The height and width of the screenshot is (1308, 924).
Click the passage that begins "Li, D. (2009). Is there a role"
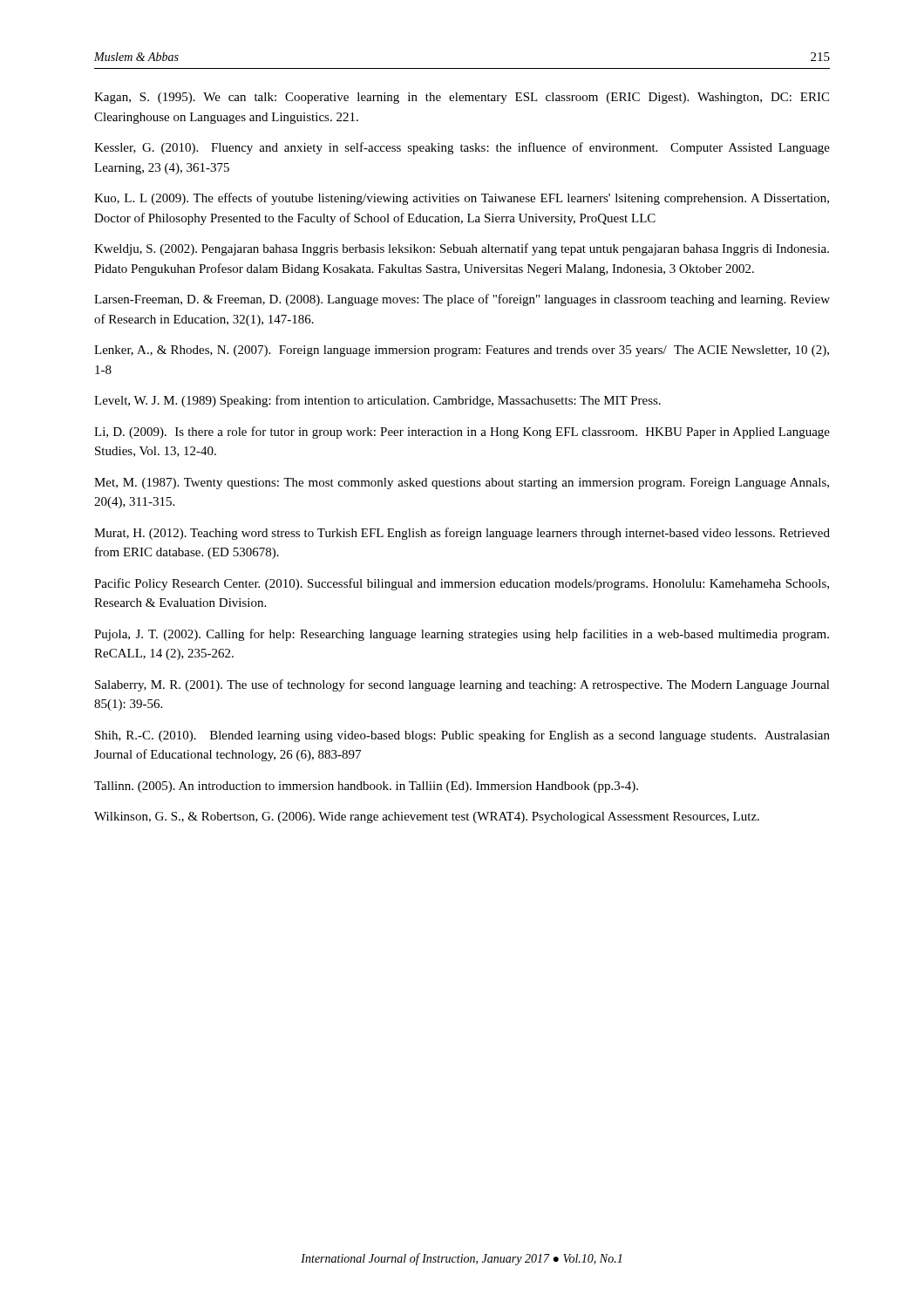tap(462, 441)
